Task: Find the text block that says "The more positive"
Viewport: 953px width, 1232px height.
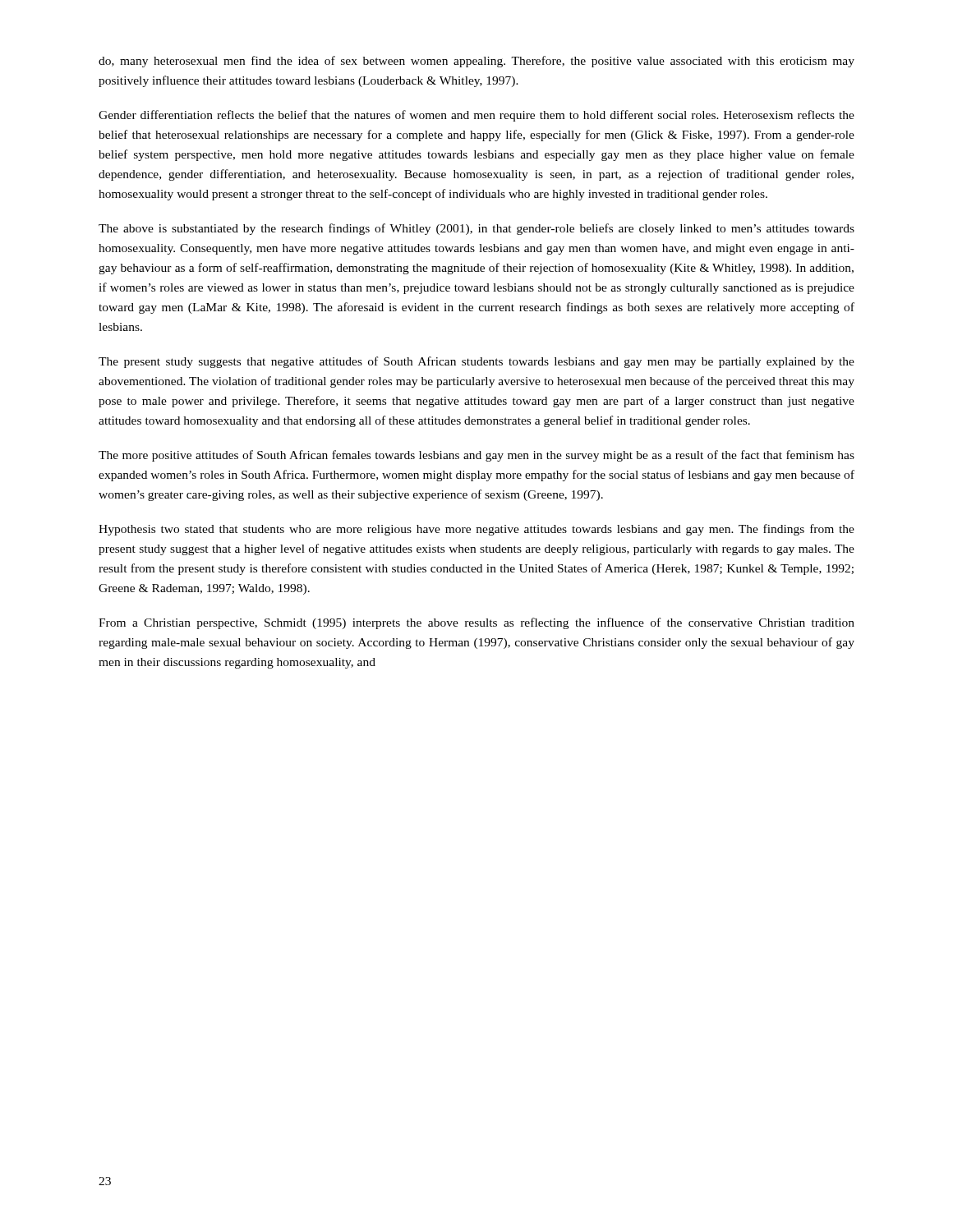Action: coord(476,475)
